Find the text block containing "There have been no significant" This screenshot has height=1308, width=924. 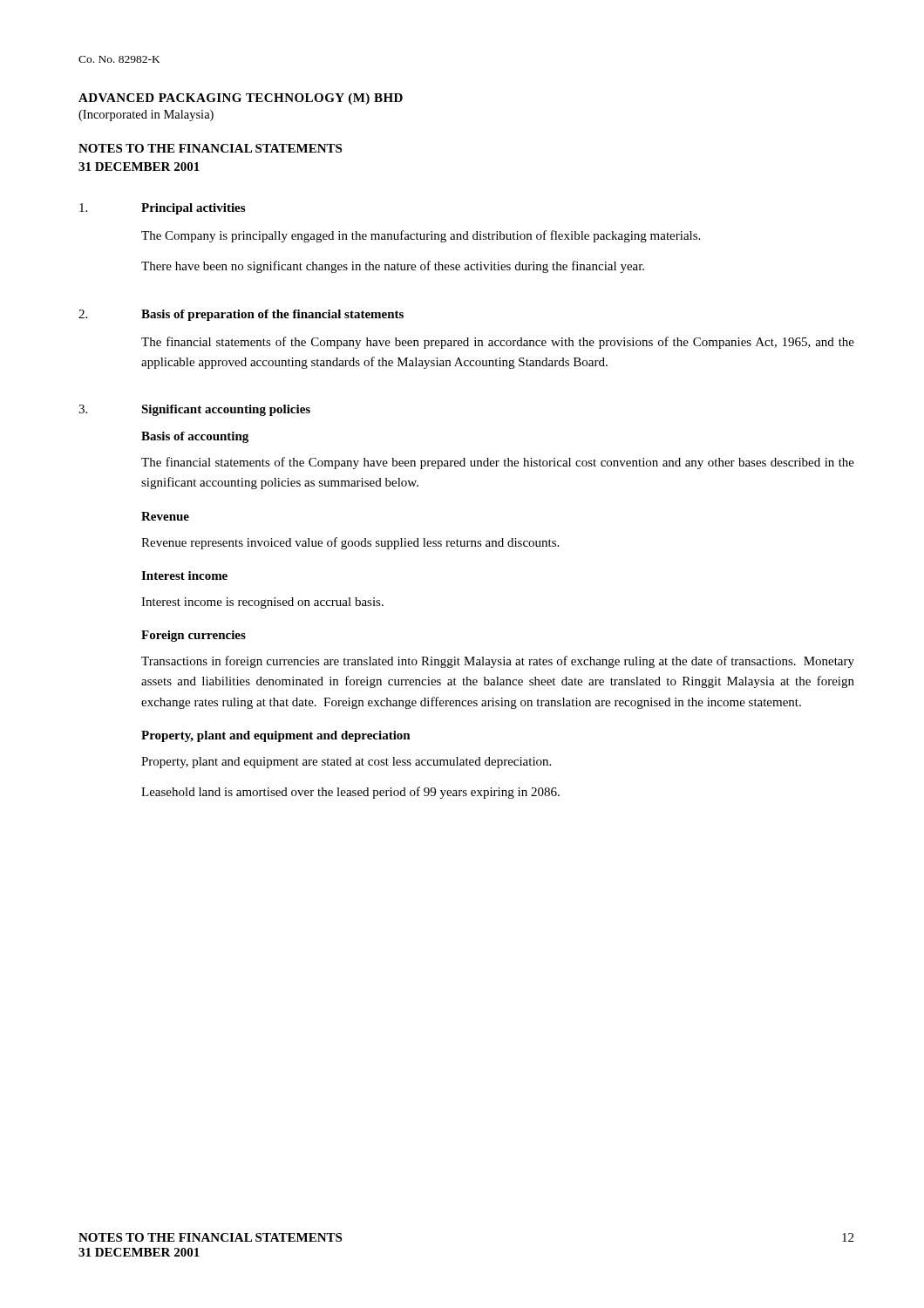(x=393, y=266)
